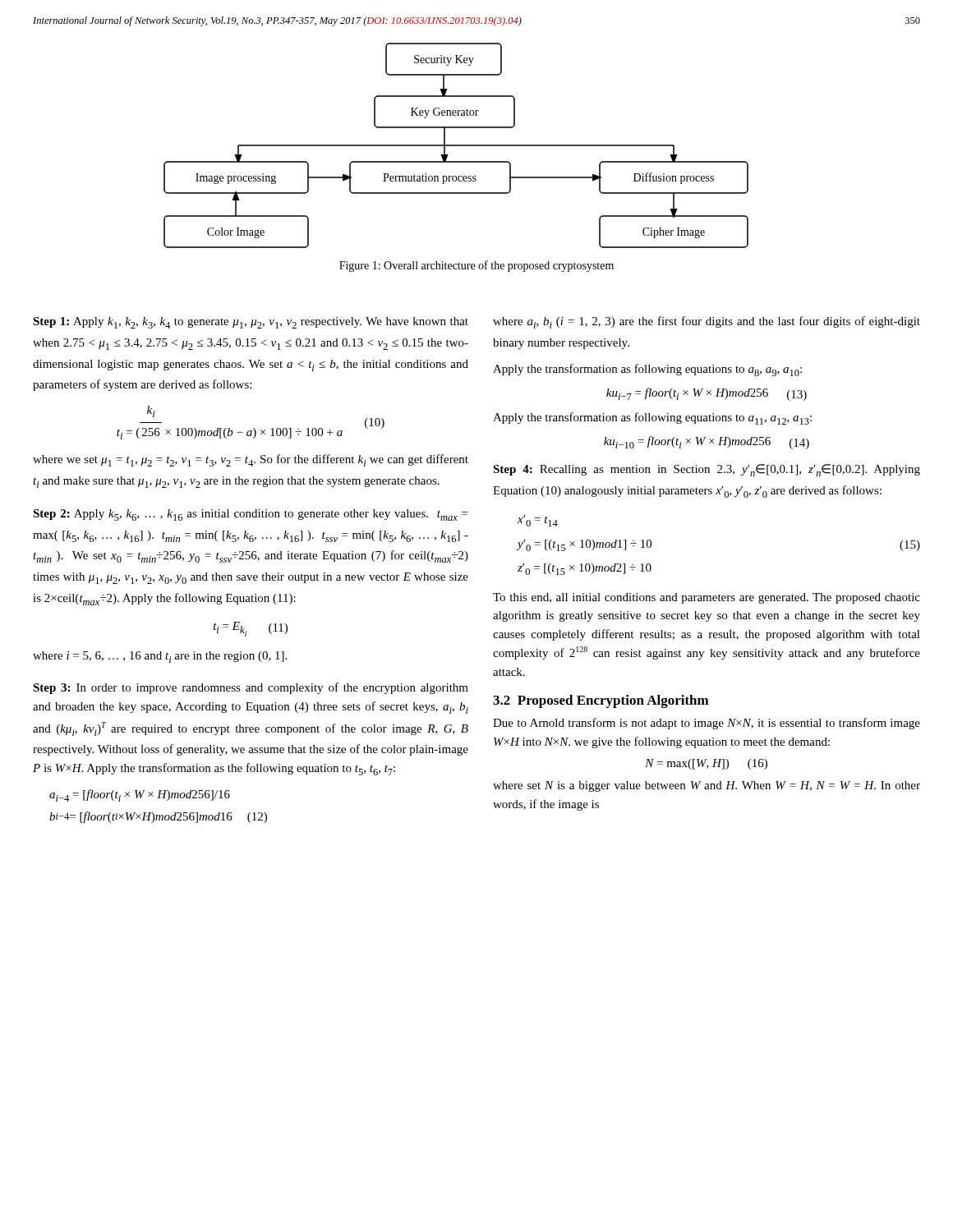Image resolution: width=953 pixels, height=1232 pixels.
Task: Select the text starting "kui−7 = floor(ti × W"
Action: [707, 395]
